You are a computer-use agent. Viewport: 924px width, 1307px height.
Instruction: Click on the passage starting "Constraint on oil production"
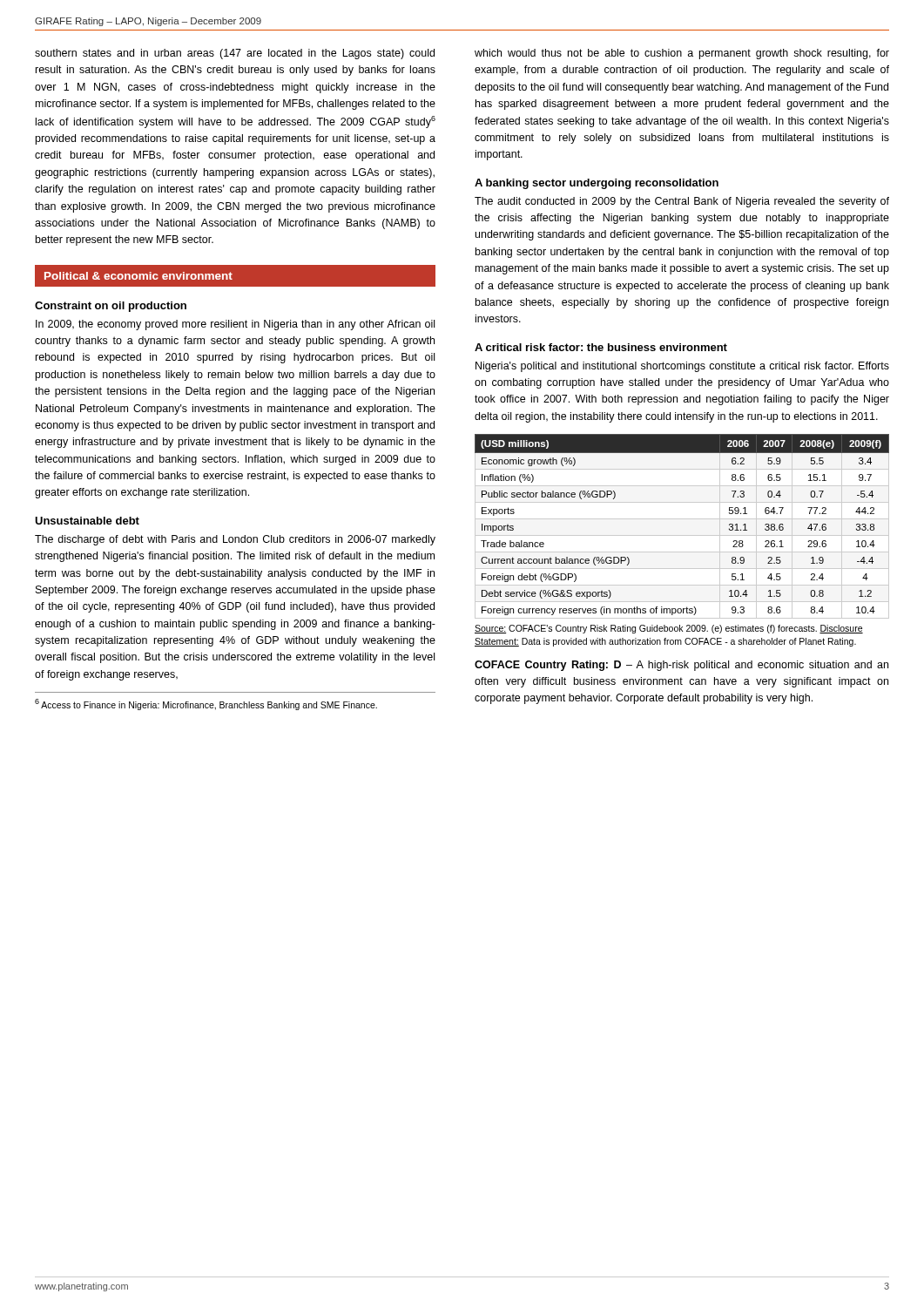111,305
